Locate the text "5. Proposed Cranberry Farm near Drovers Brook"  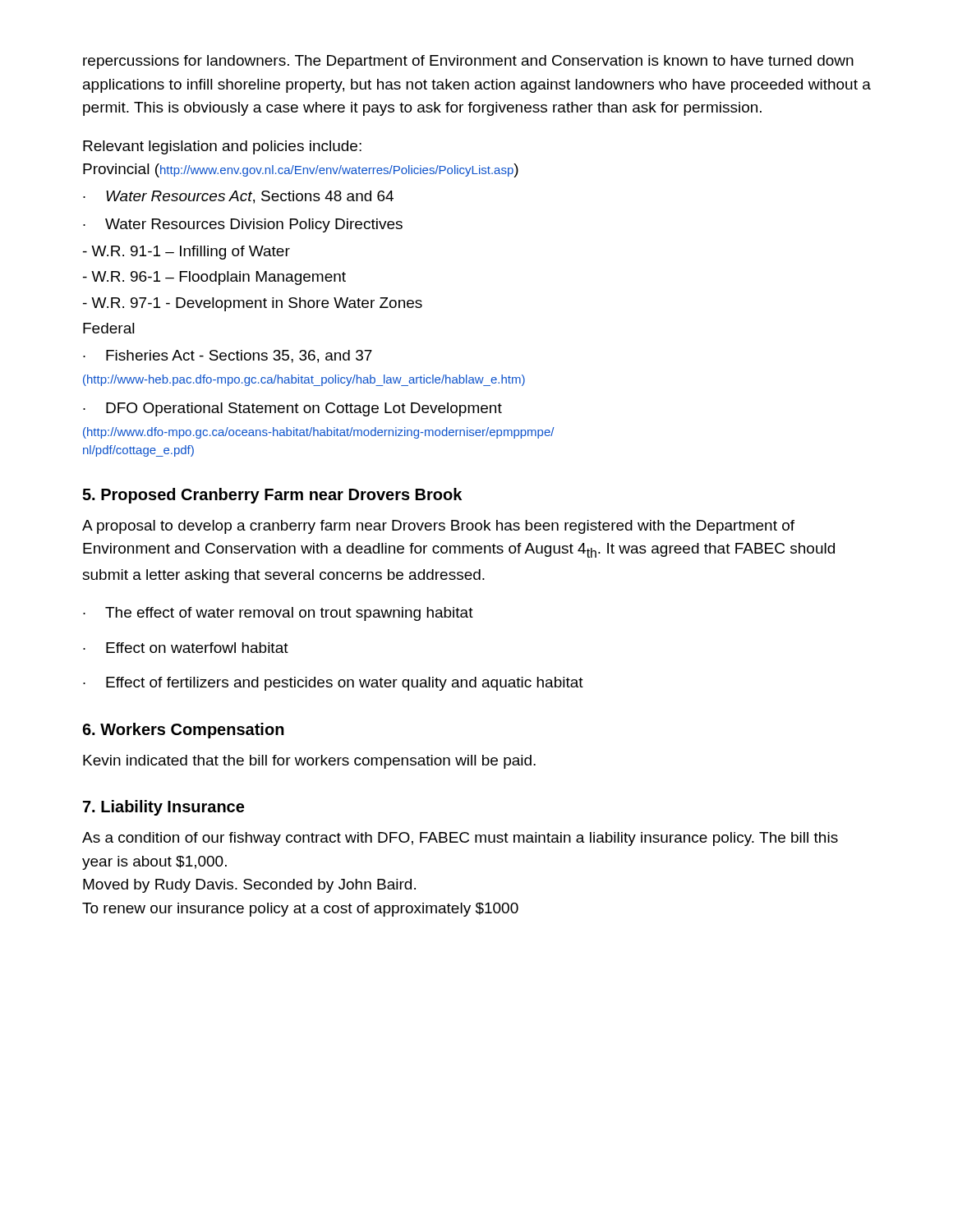click(272, 494)
